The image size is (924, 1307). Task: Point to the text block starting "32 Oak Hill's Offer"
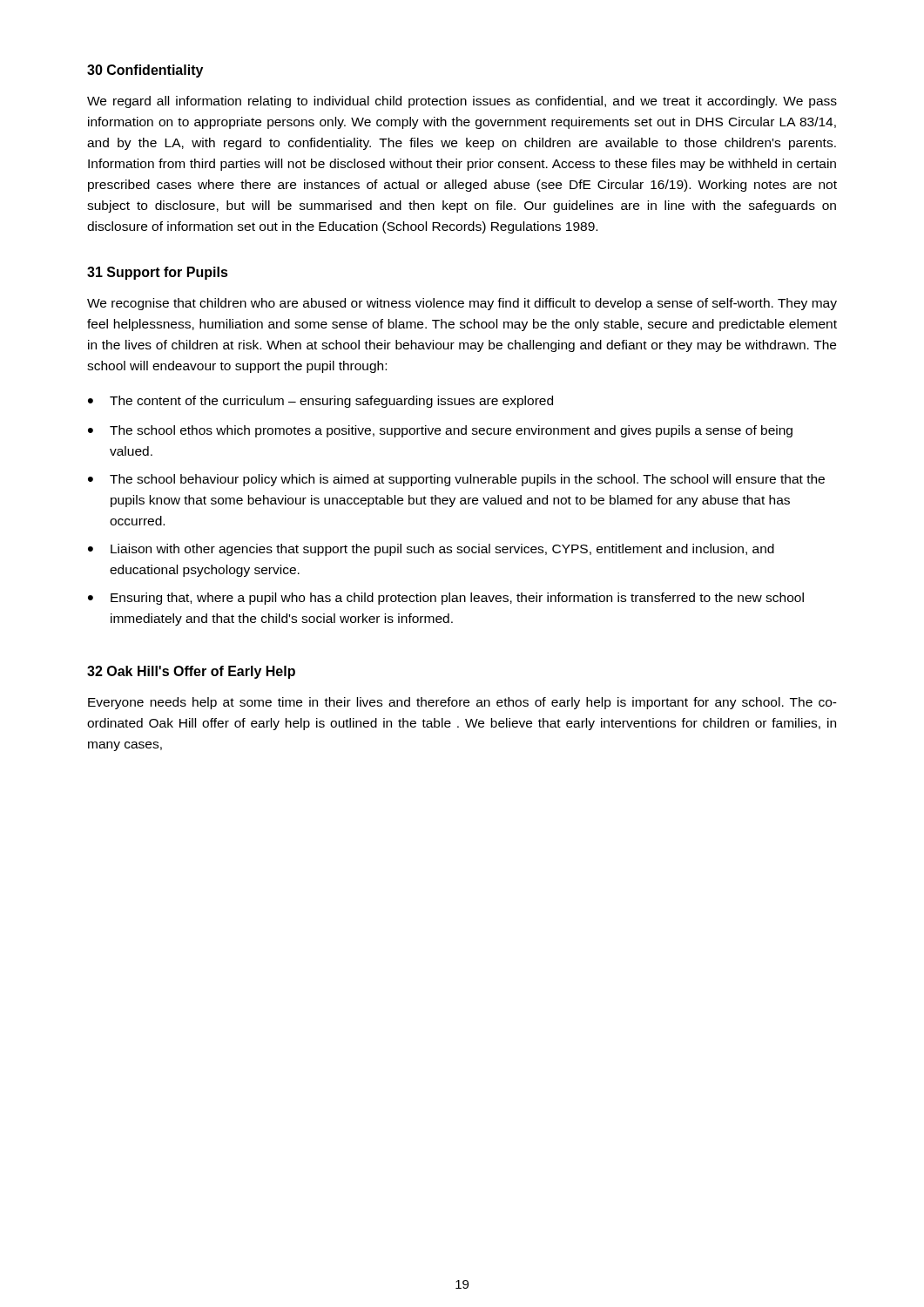click(191, 671)
